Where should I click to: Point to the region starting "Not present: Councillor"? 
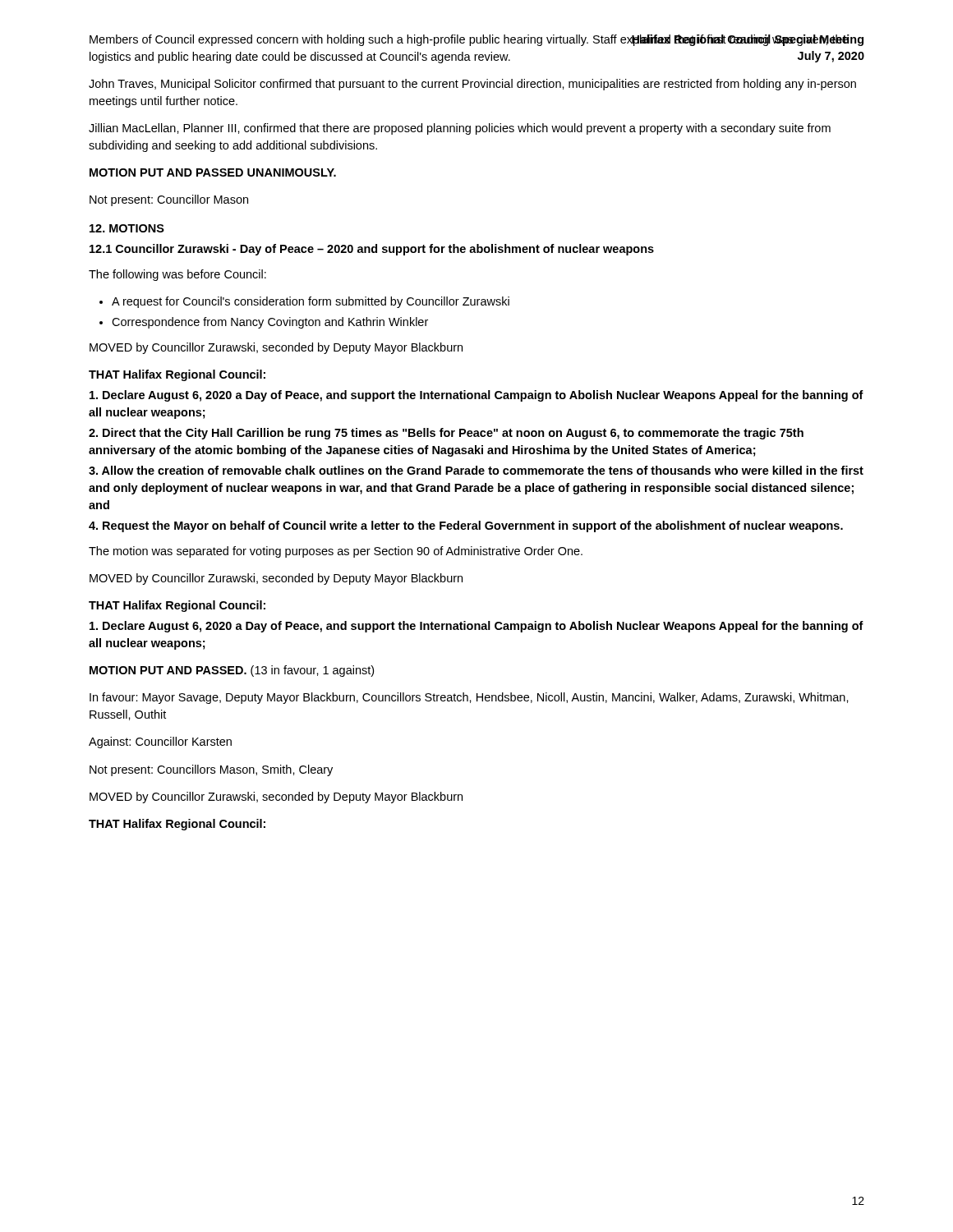coord(169,200)
